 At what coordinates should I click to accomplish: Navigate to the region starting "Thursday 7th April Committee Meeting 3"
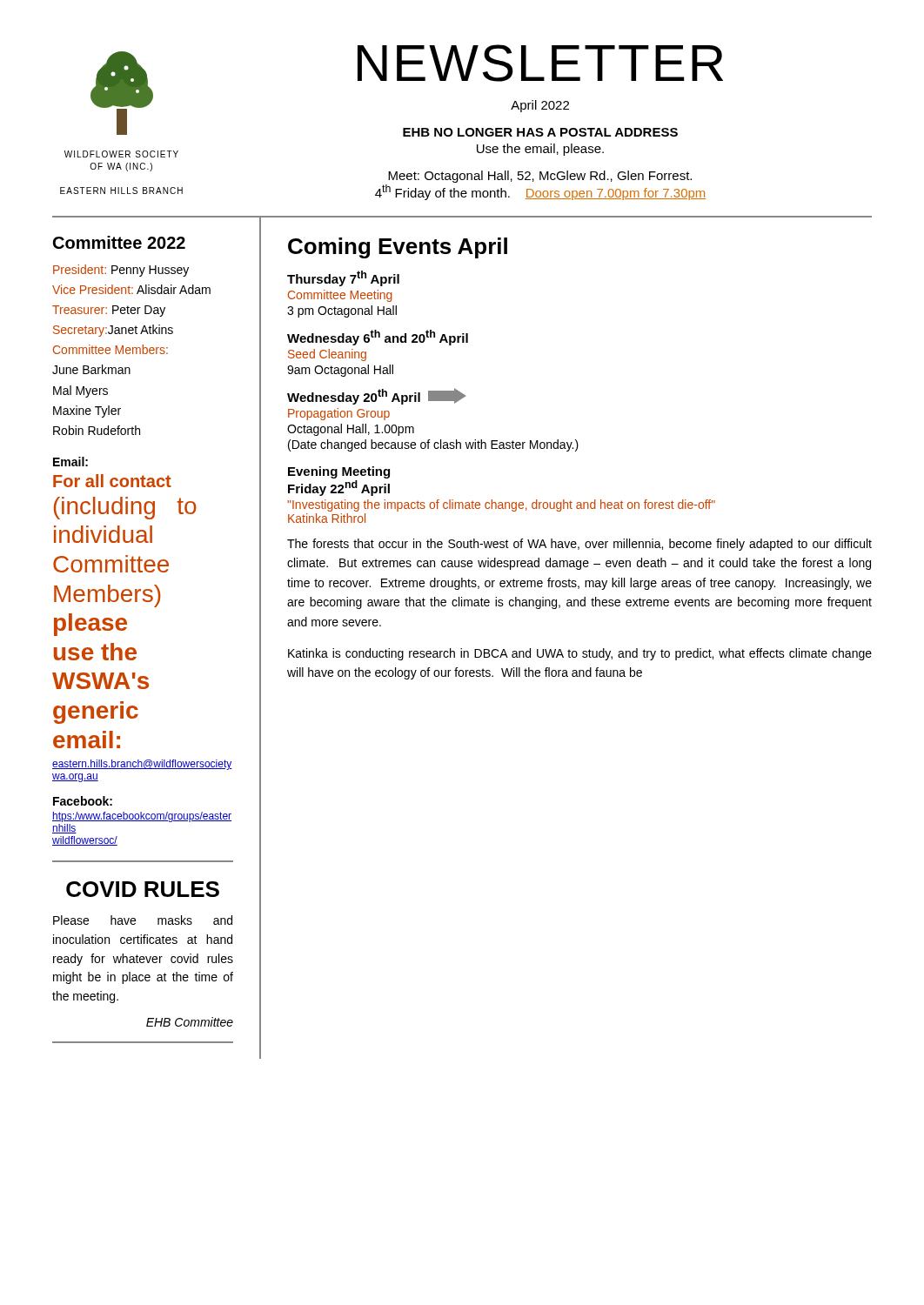click(x=343, y=278)
